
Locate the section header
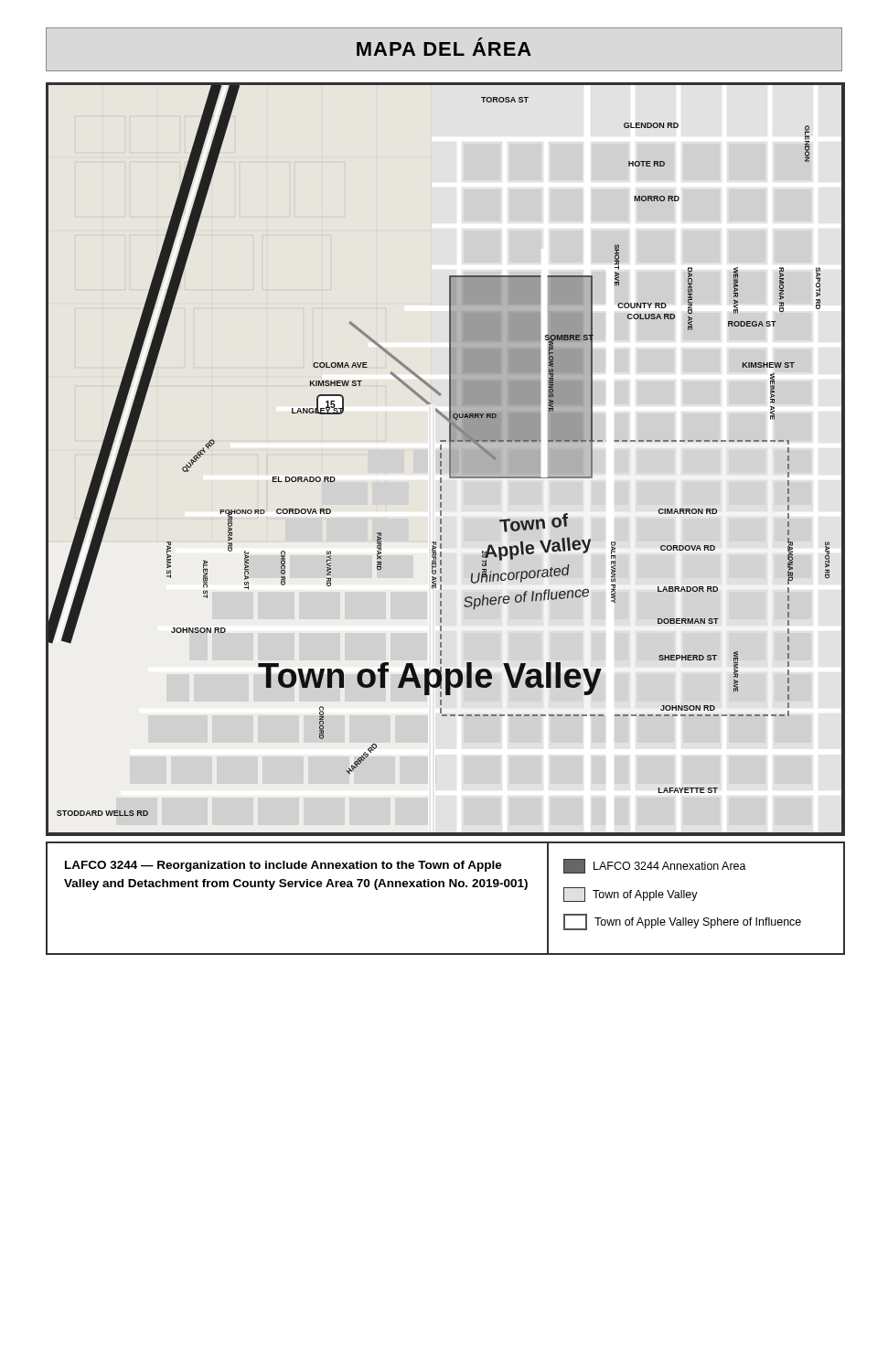444,49
